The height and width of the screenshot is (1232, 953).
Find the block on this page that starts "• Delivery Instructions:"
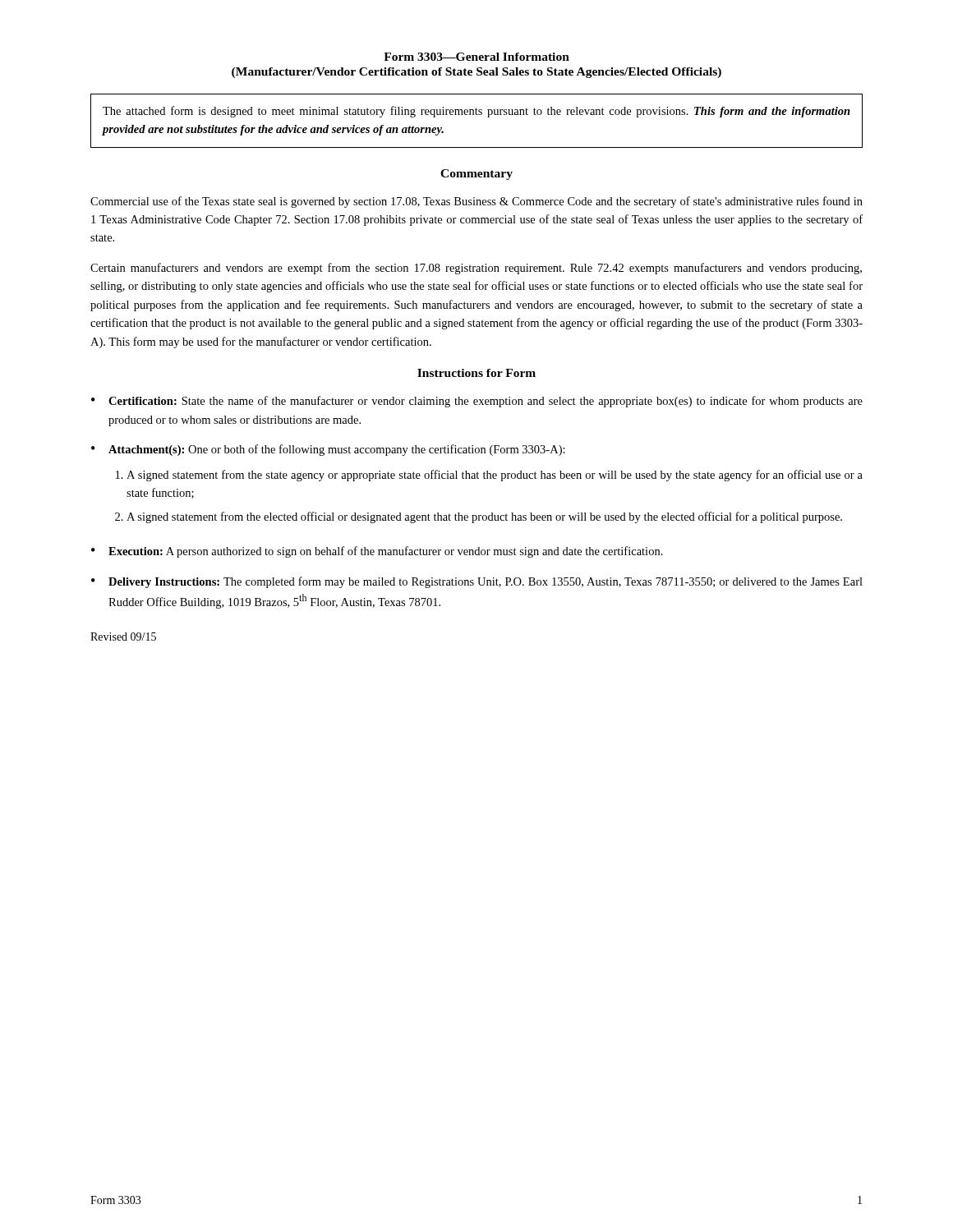[476, 592]
